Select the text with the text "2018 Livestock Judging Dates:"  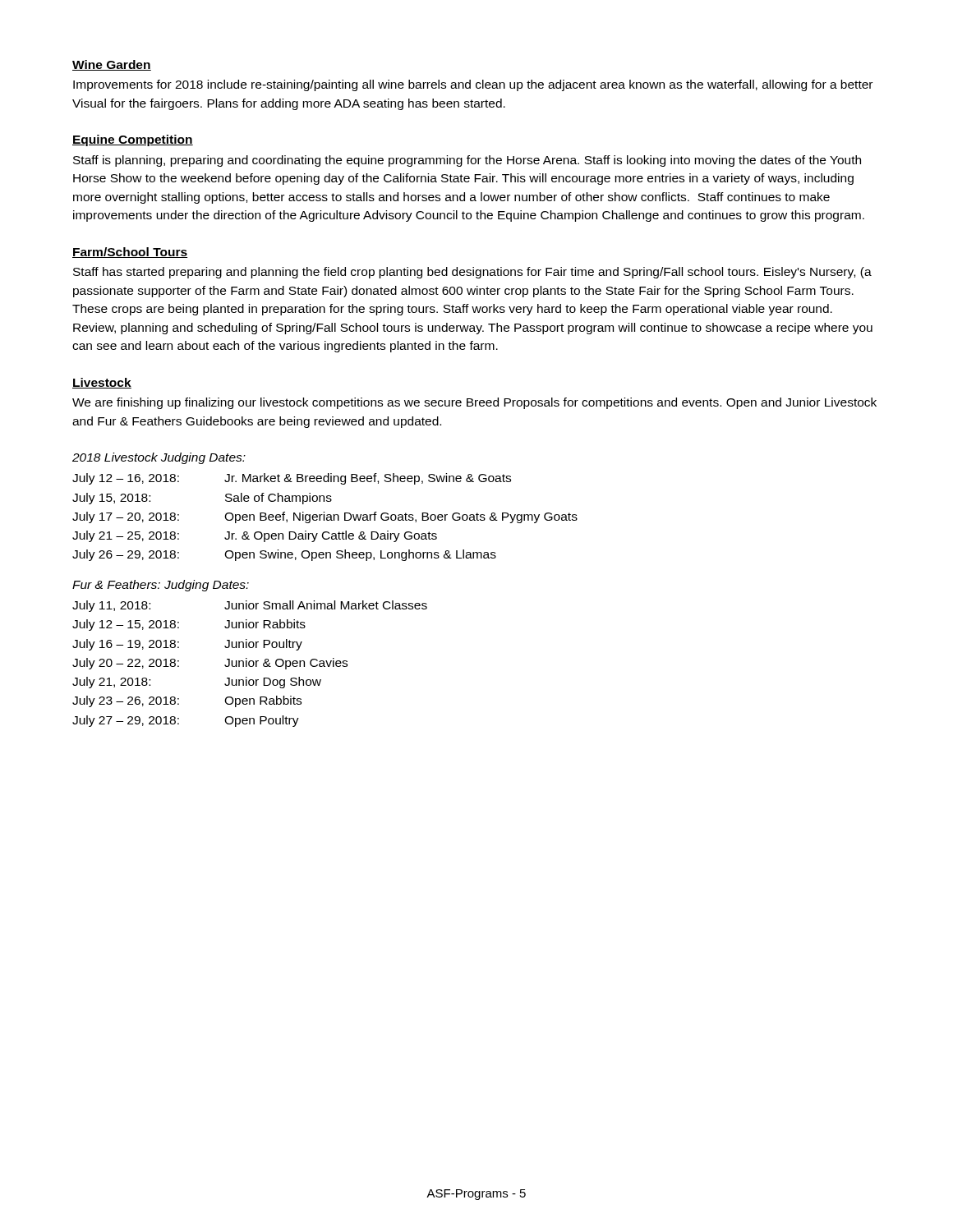click(x=159, y=457)
